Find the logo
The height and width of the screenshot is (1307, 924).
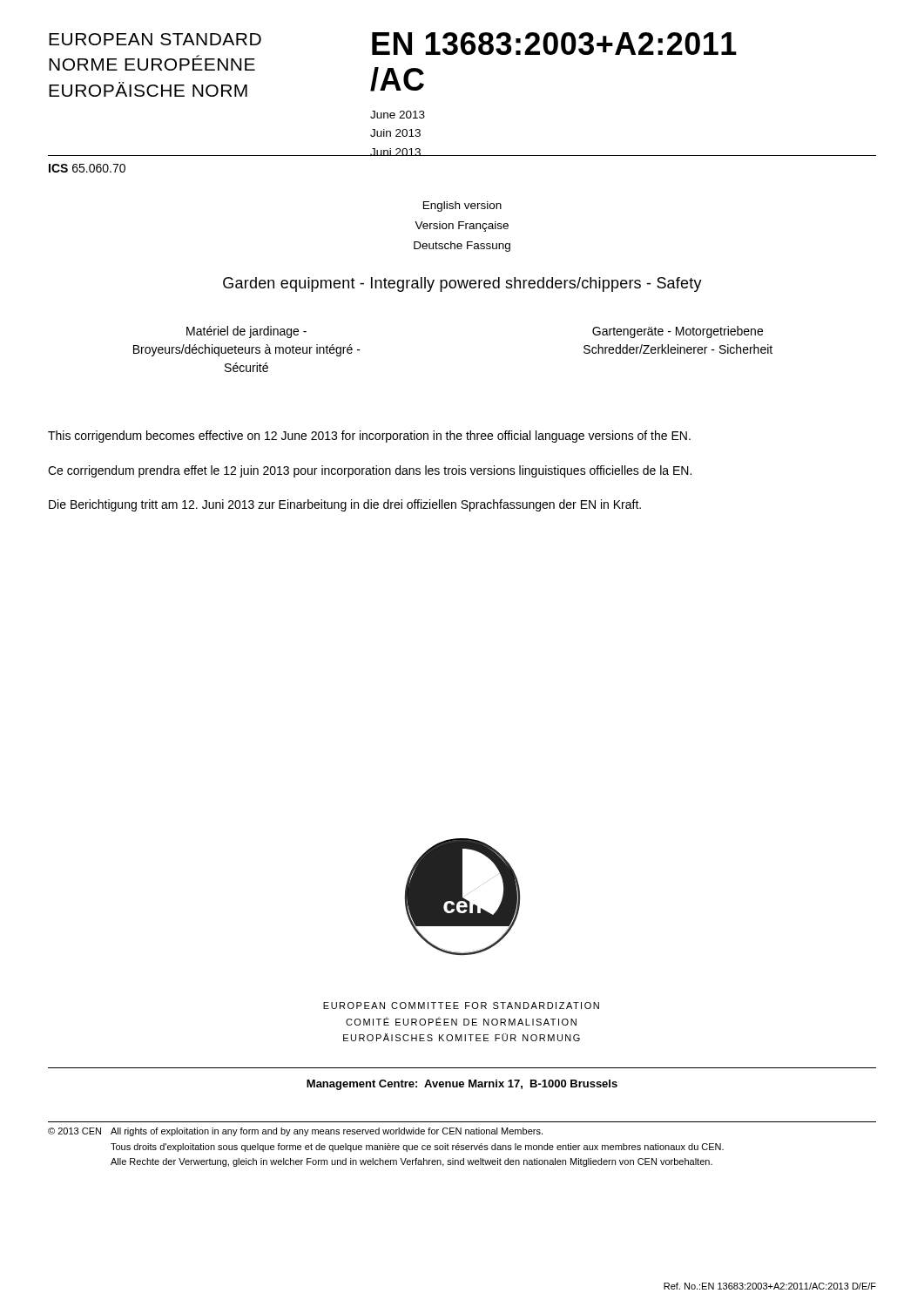pos(462,899)
